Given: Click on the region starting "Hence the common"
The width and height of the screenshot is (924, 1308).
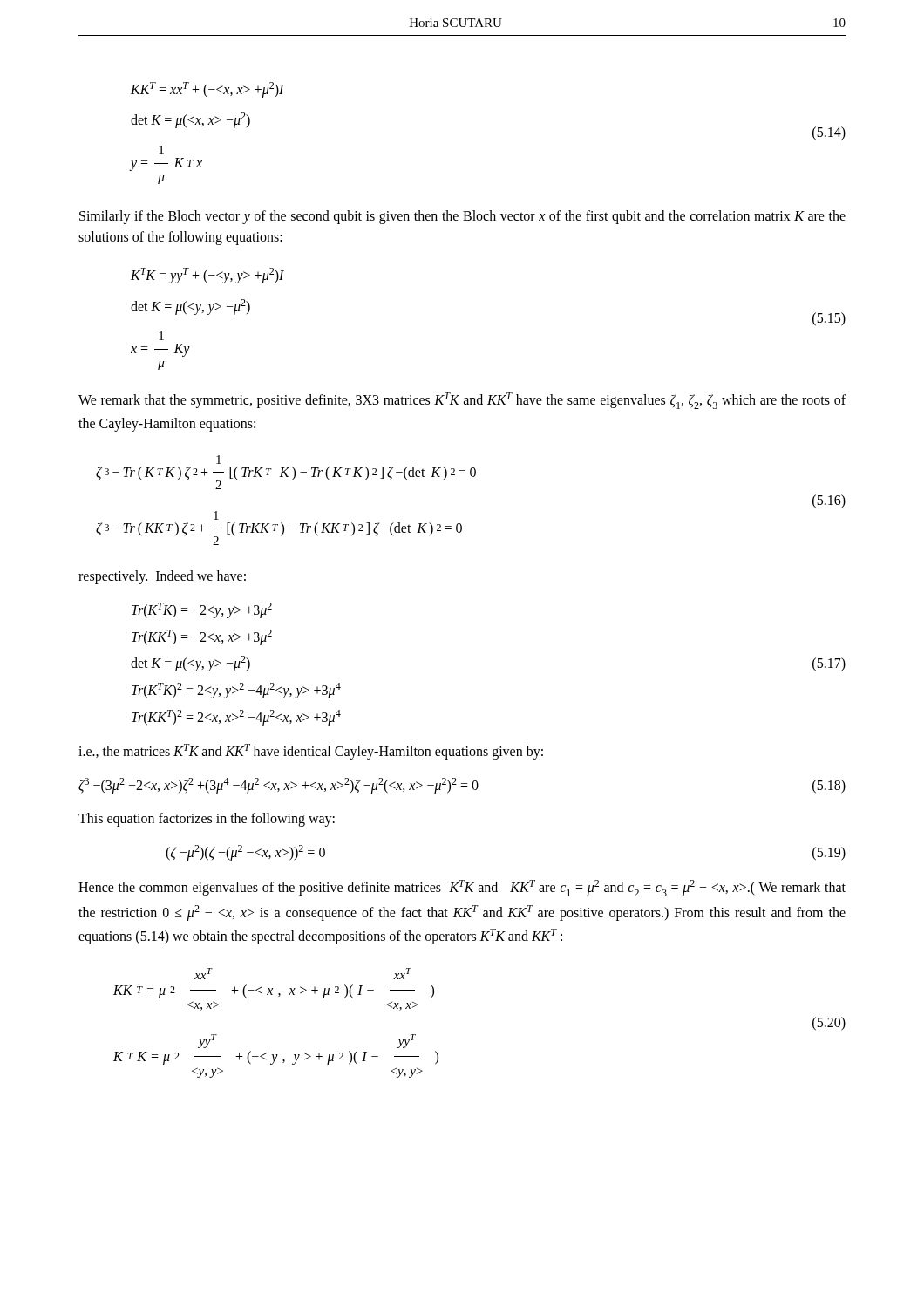Looking at the screenshot, I should point(462,910).
